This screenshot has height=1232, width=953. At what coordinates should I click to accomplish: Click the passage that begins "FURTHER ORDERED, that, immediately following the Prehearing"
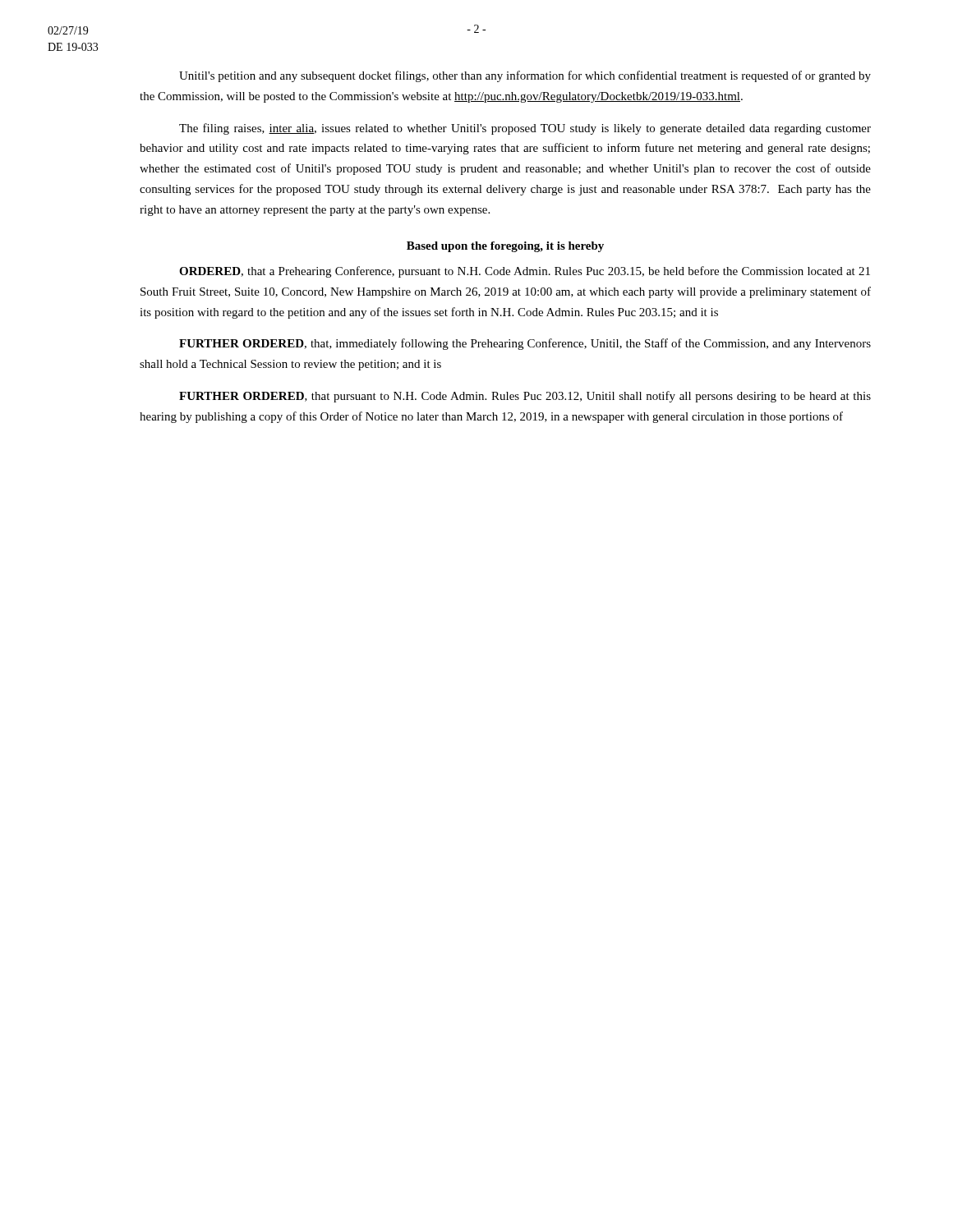pyautogui.click(x=505, y=354)
